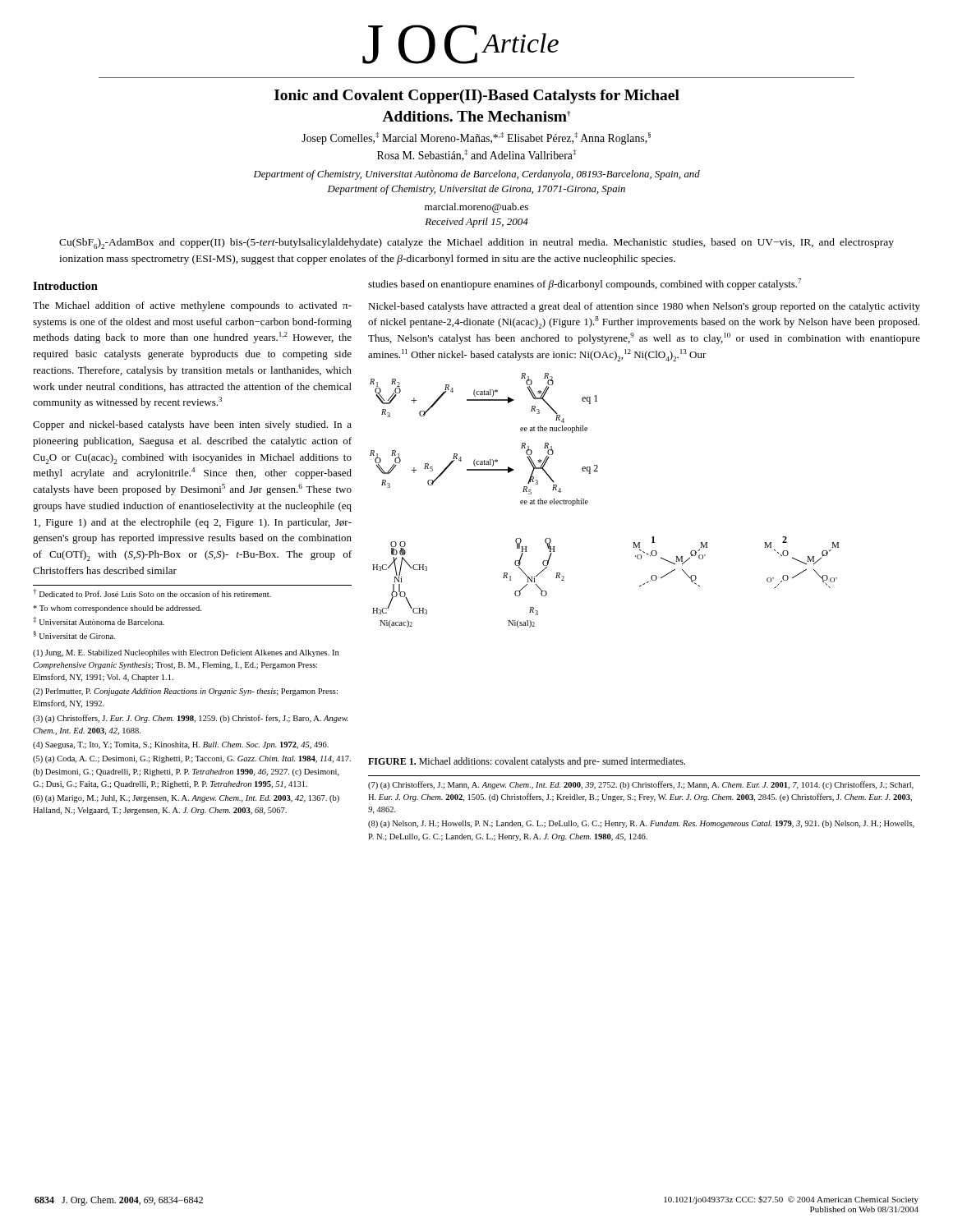
Task: Click on the region starting "§ Universitat de Girona."
Action: coord(74,636)
